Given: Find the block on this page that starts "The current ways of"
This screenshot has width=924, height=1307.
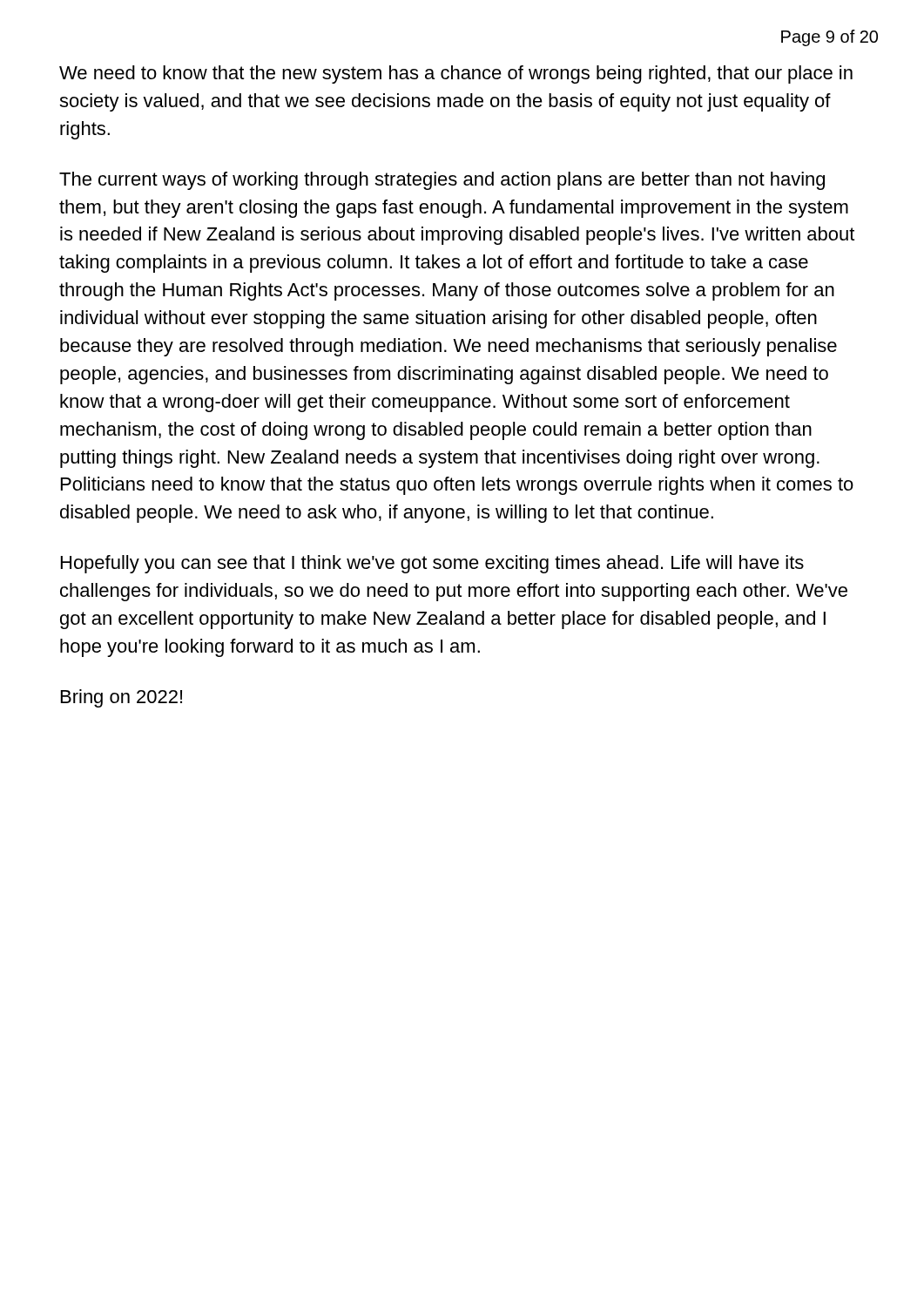Looking at the screenshot, I should point(457,345).
